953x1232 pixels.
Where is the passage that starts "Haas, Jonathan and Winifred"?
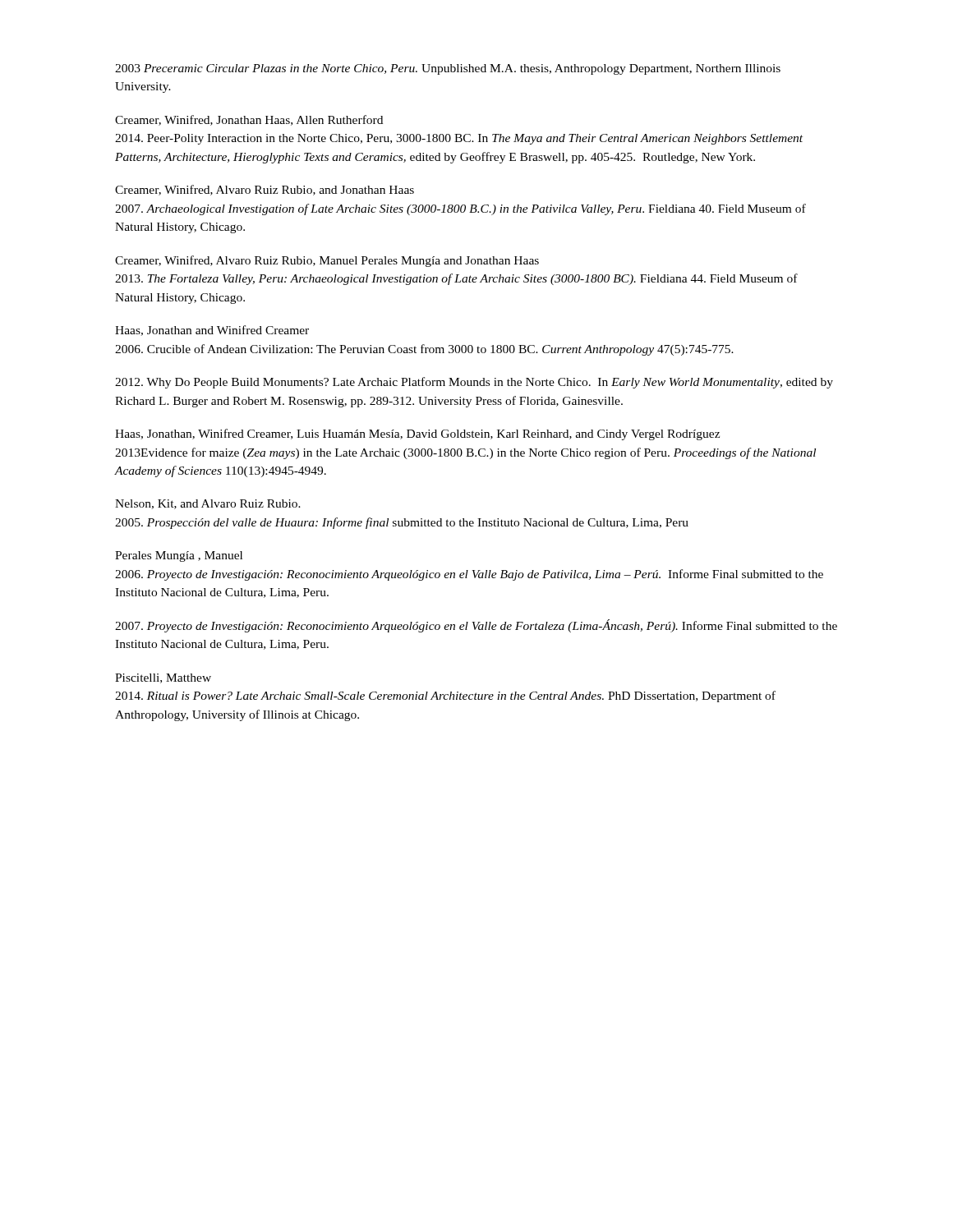click(x=425, y=339)
